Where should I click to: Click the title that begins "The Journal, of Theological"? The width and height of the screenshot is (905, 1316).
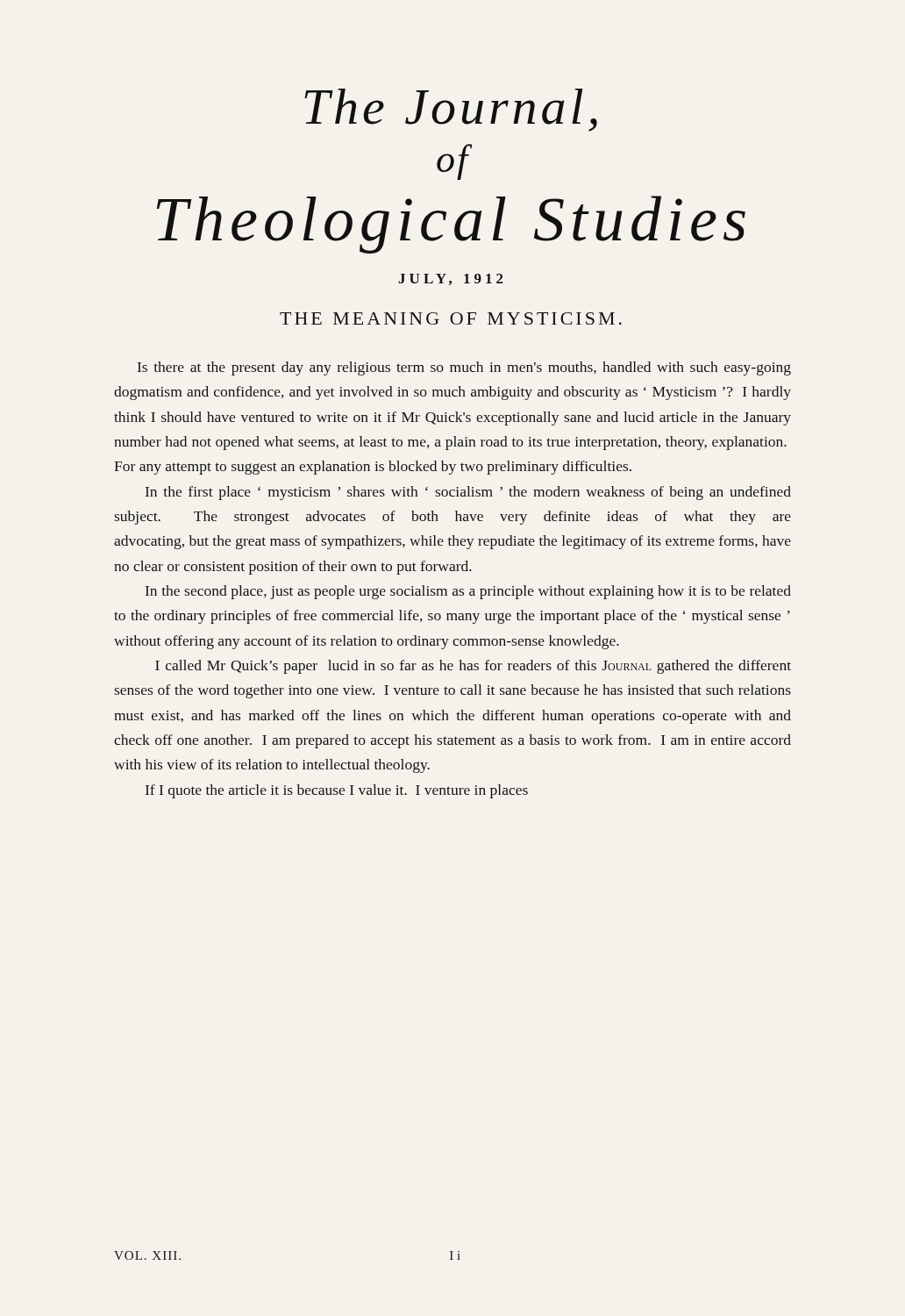[452, 167]
